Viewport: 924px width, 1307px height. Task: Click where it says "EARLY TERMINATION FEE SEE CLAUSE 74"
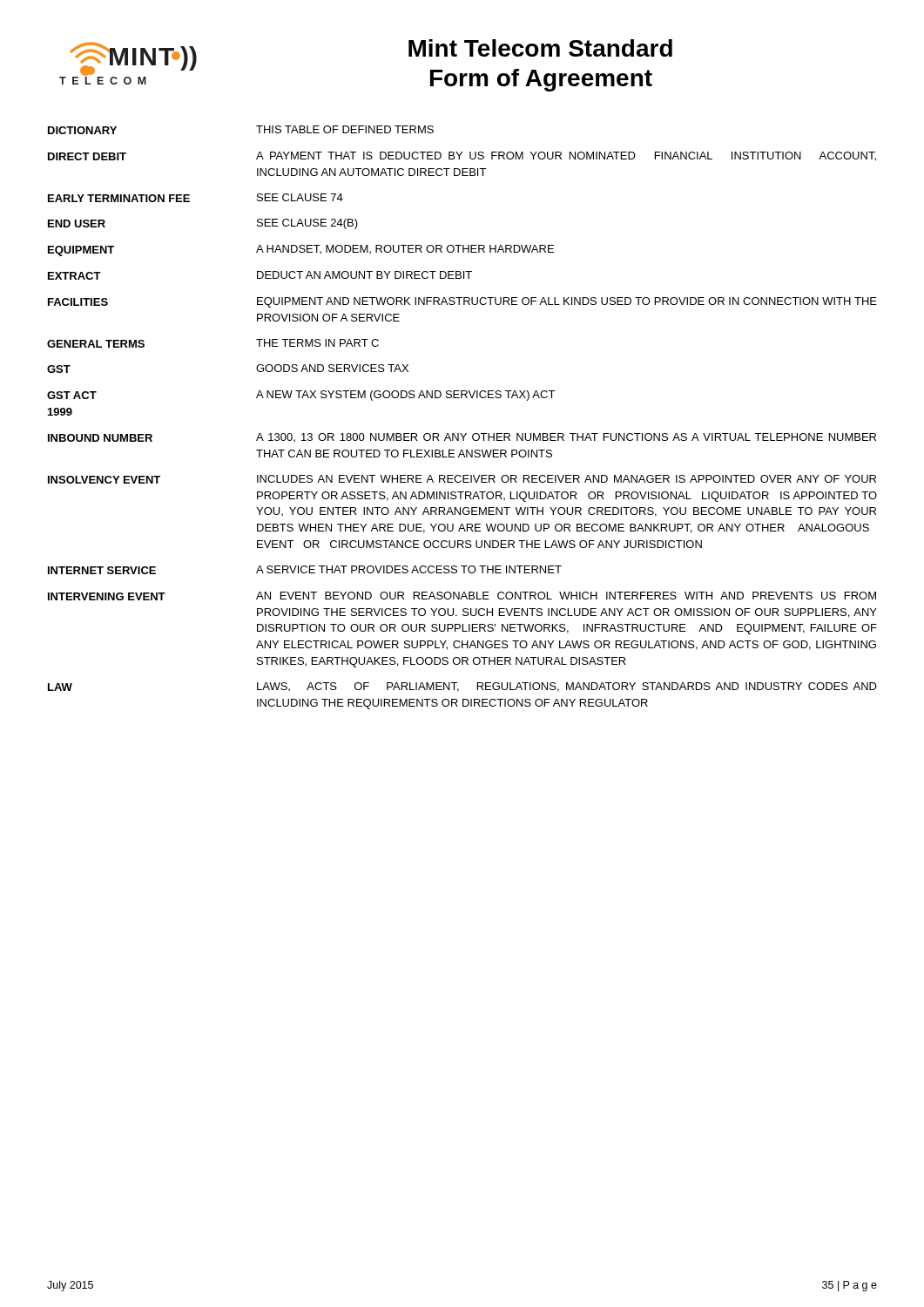121,197
